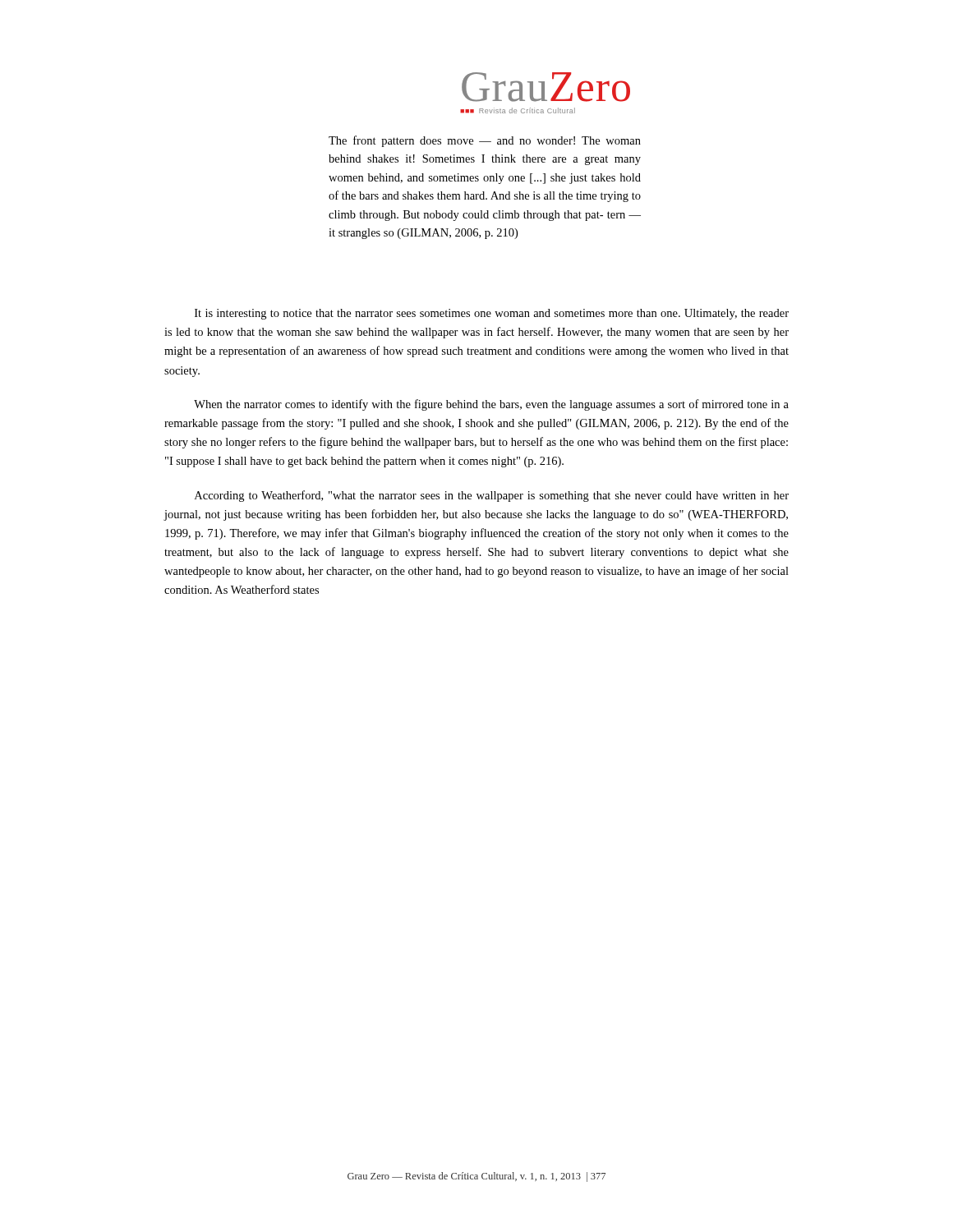Find the text block with the text "The front pattern"
The height and width of the screenshot is (1232, 953).
click(x=485, y=187)
